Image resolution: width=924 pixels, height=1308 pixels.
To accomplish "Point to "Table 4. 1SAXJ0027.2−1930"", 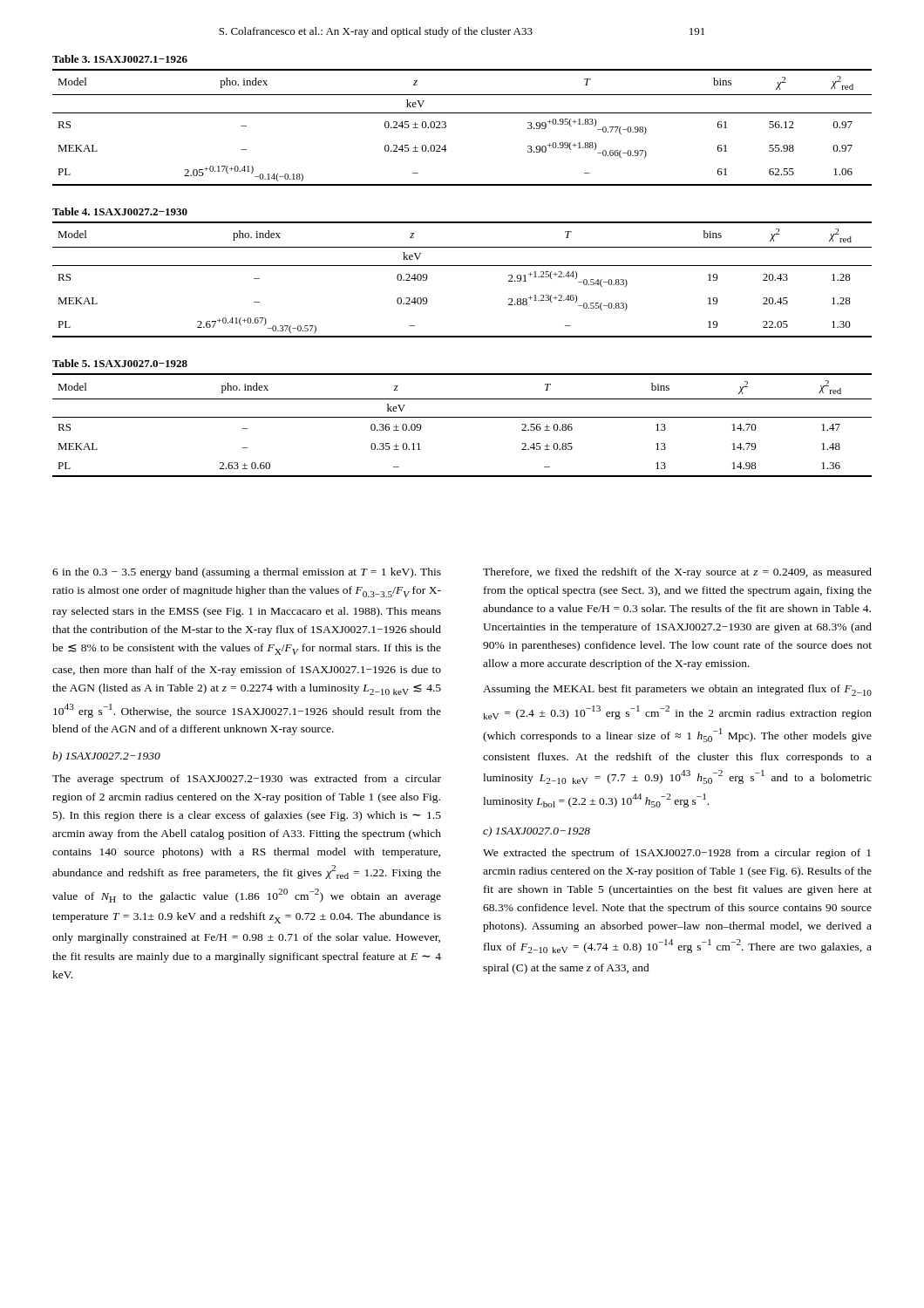I will click(120, 211).
